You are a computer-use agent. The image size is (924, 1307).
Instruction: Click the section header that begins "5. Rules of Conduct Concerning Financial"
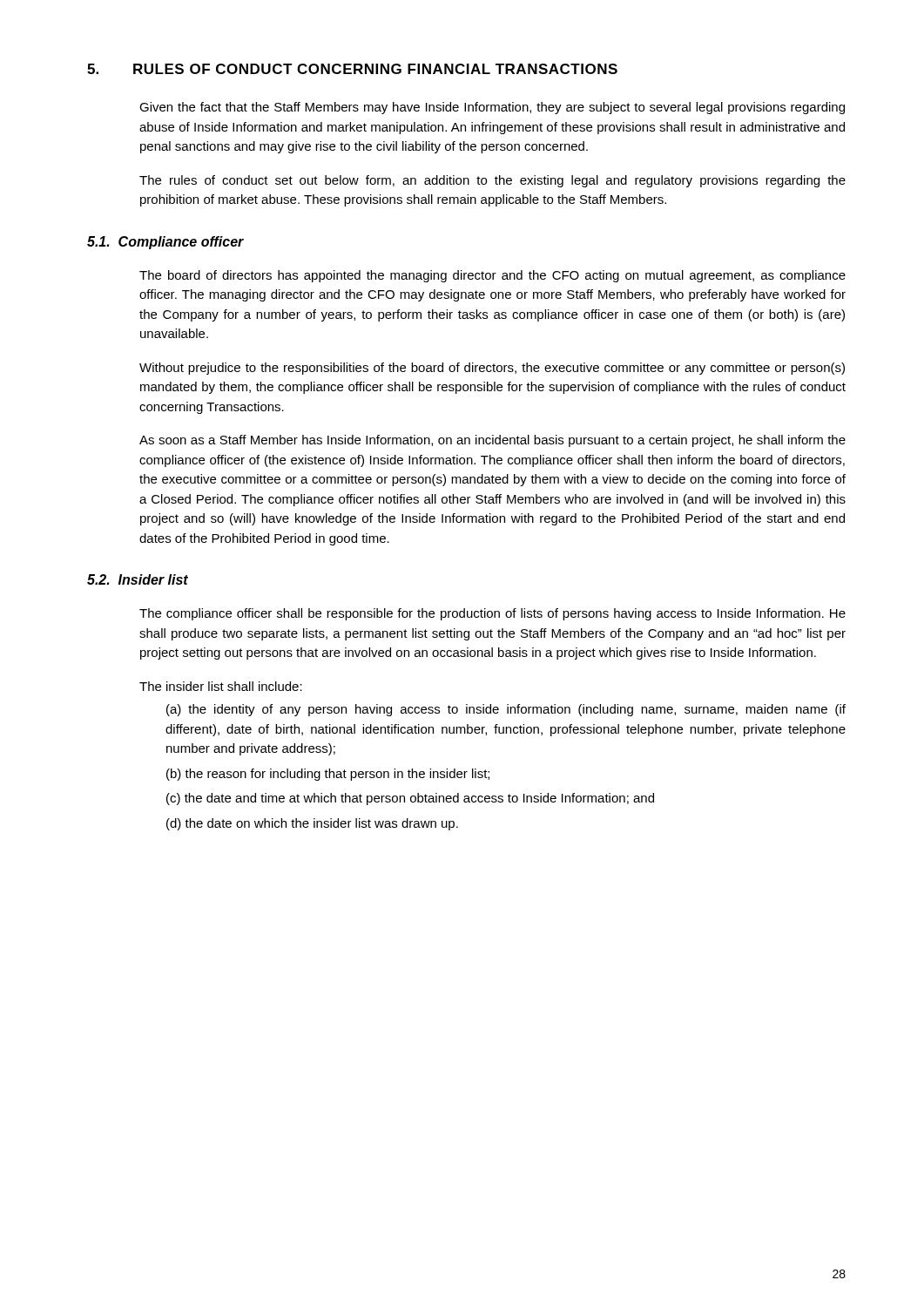(x=353, y=70)
